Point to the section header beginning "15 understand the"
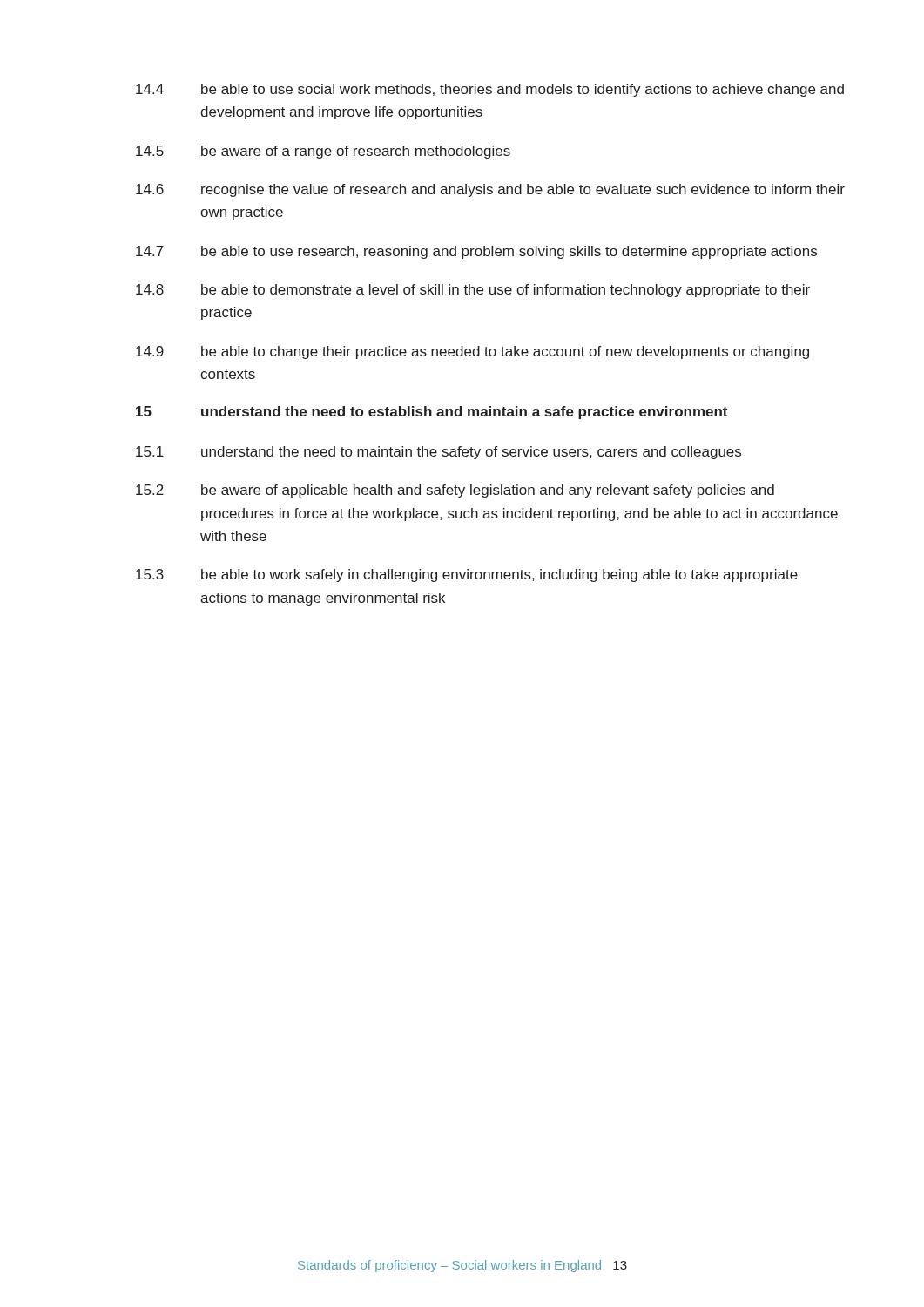The height and width of the screenshot is (1307, 924). [431, 413]
